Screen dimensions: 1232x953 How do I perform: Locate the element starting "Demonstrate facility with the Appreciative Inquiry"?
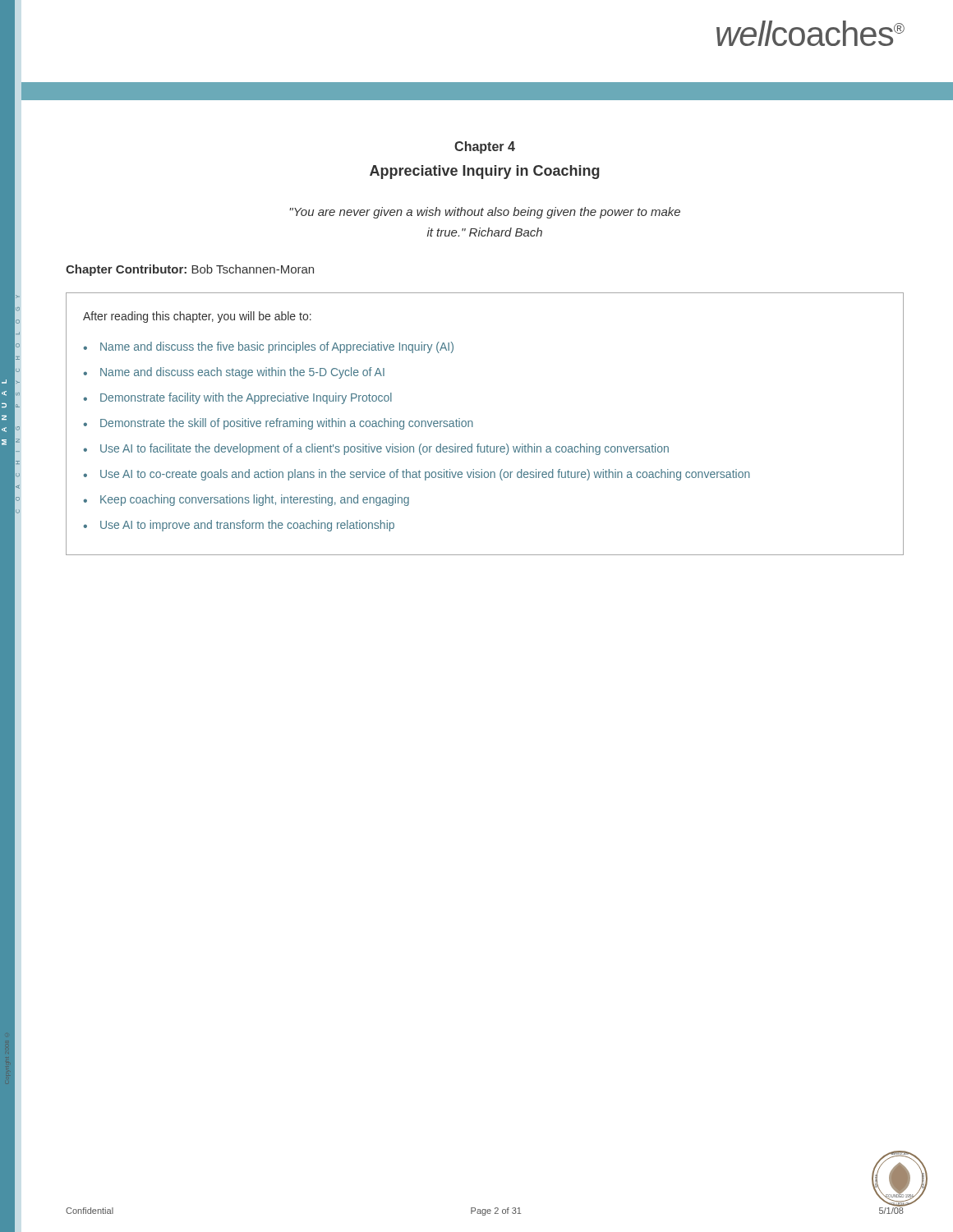(x=246, y=398)
